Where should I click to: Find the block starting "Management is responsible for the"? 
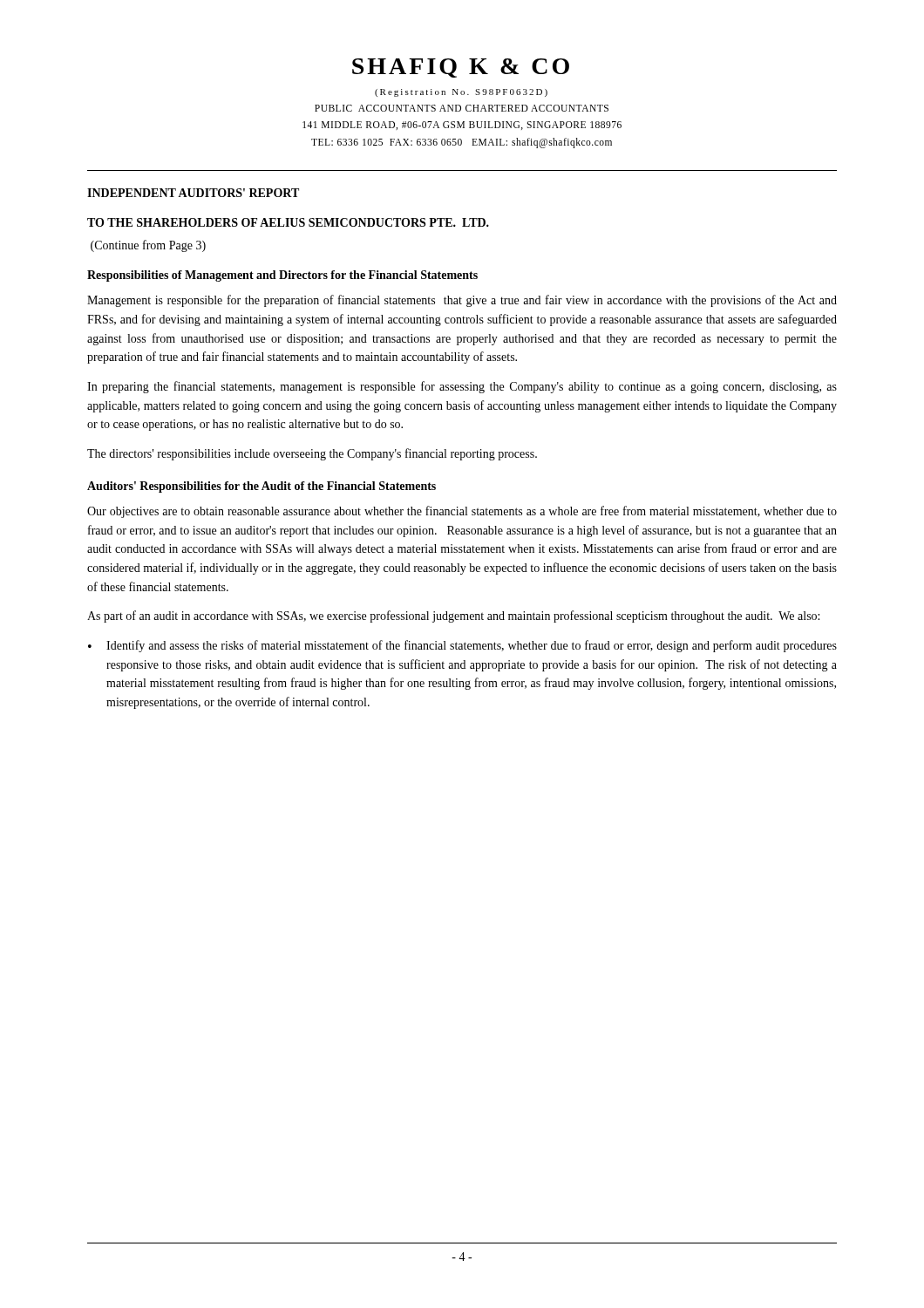tap(462, 329)
